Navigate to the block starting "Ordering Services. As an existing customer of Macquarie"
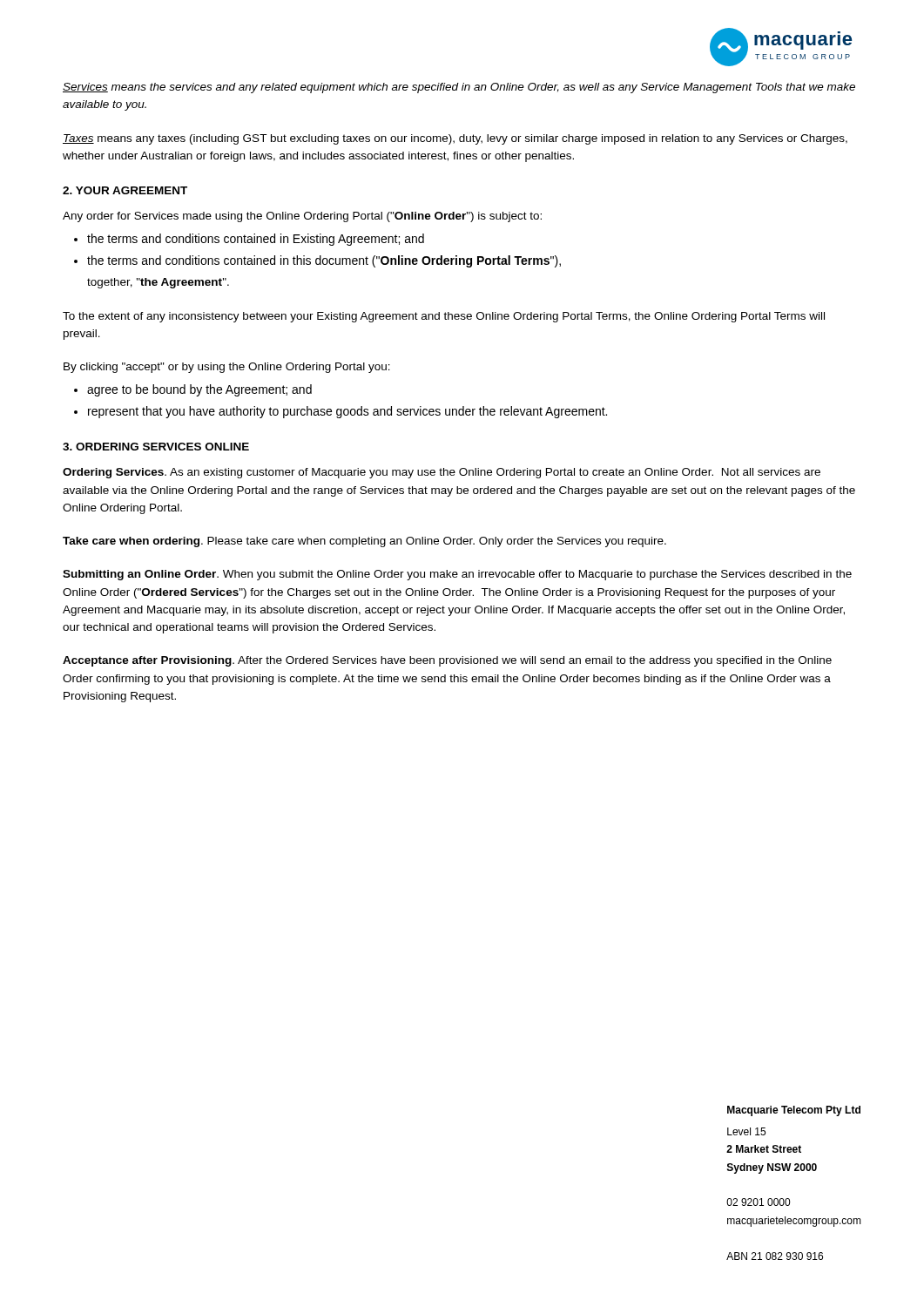Screen dimensions: 1307x924 [x=459, y=490]
